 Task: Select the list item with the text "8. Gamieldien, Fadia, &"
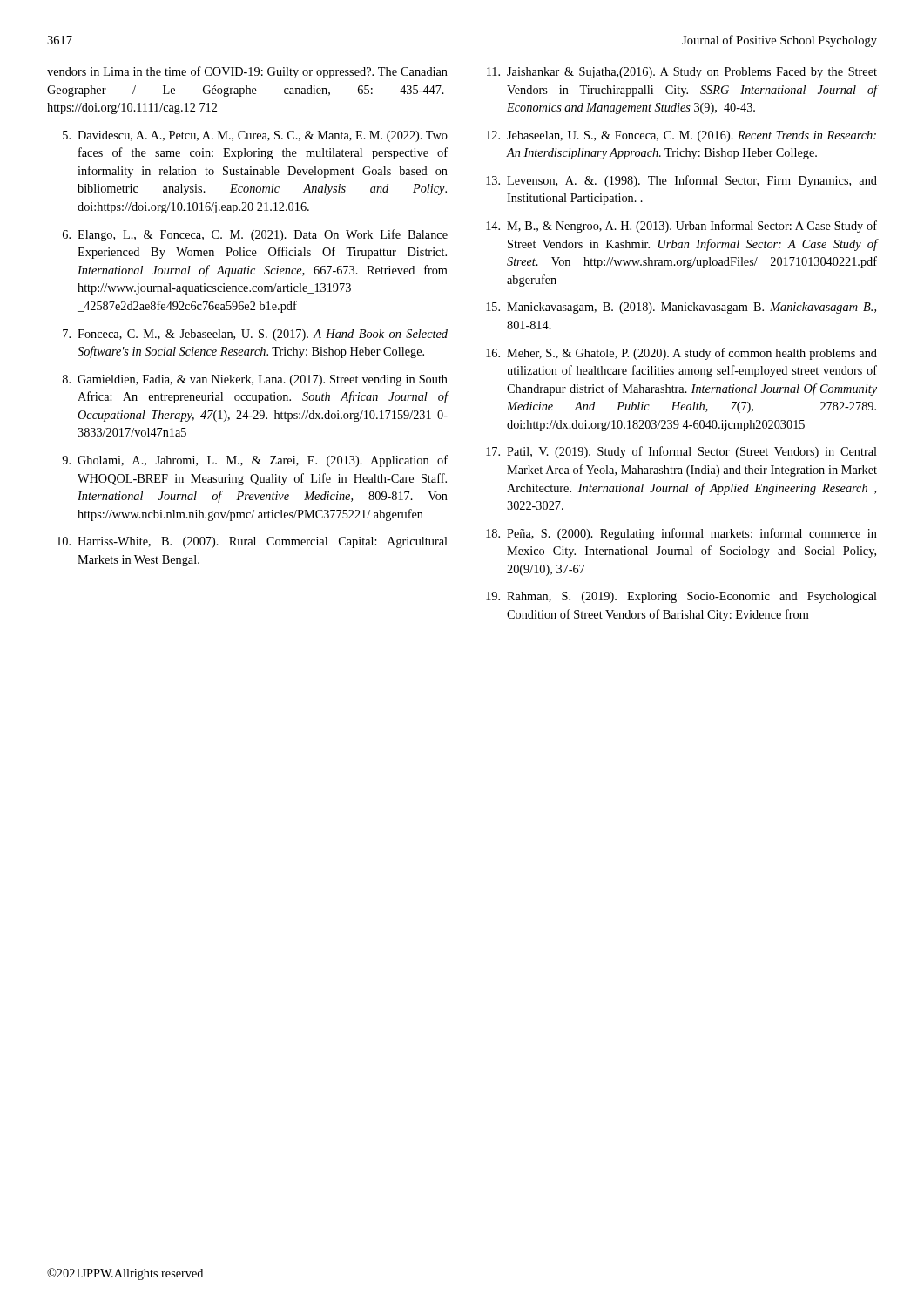pyautogui.click(x=247, y=406)
